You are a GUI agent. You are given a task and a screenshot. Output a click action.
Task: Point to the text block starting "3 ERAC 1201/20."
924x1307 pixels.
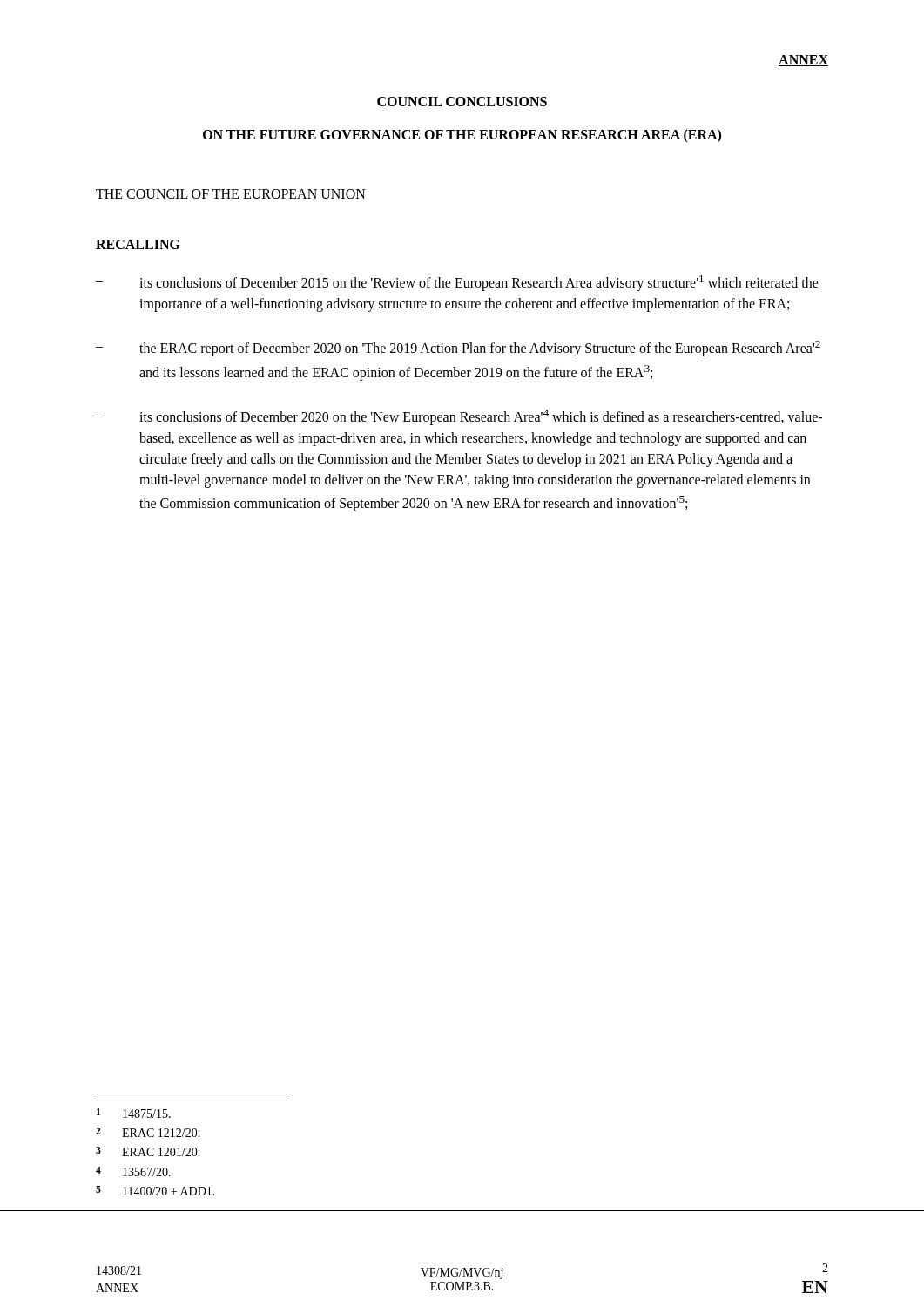pyautogui.click(x=148, y=1154)
